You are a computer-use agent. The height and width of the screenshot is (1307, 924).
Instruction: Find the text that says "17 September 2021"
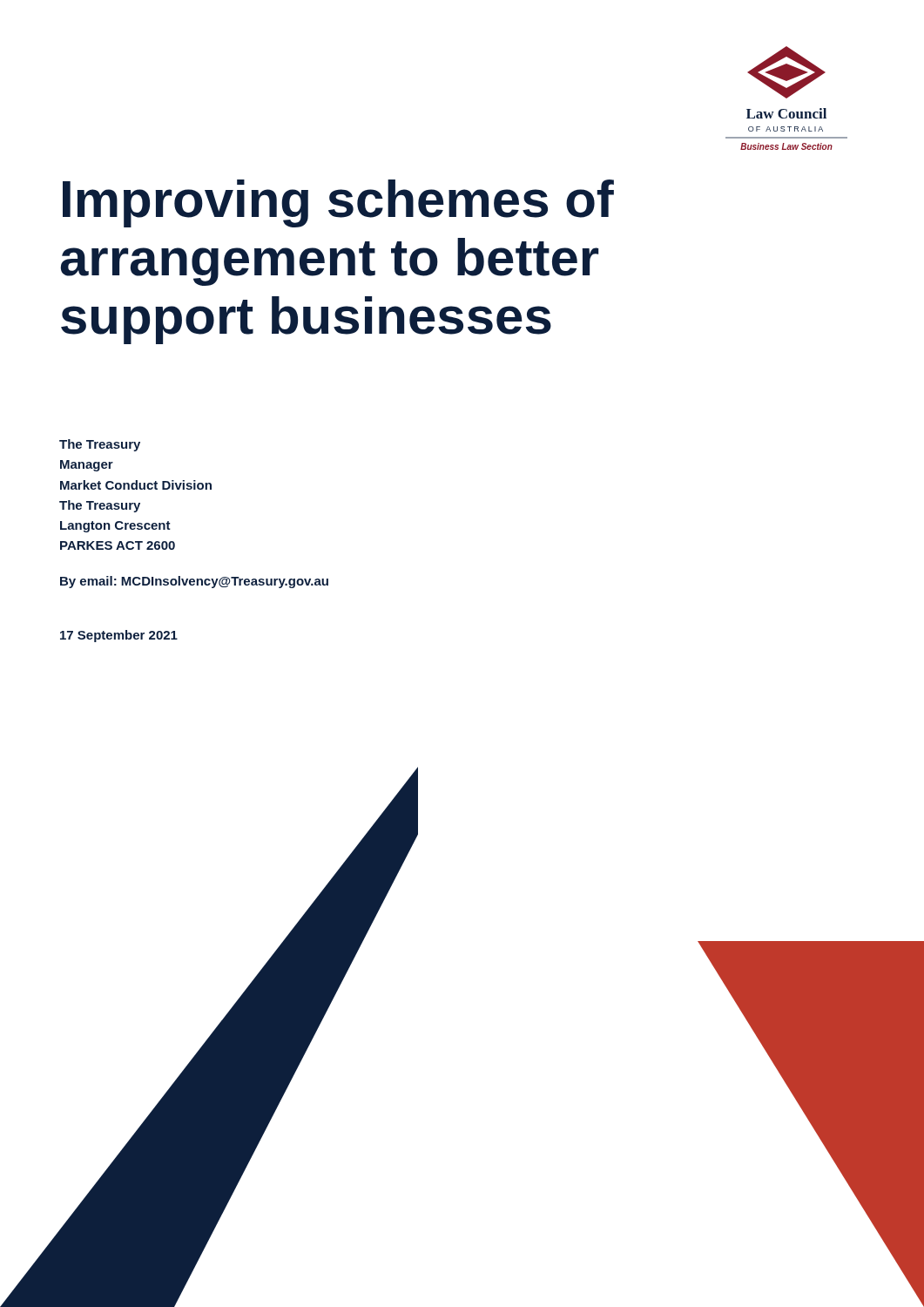[118, 635]
